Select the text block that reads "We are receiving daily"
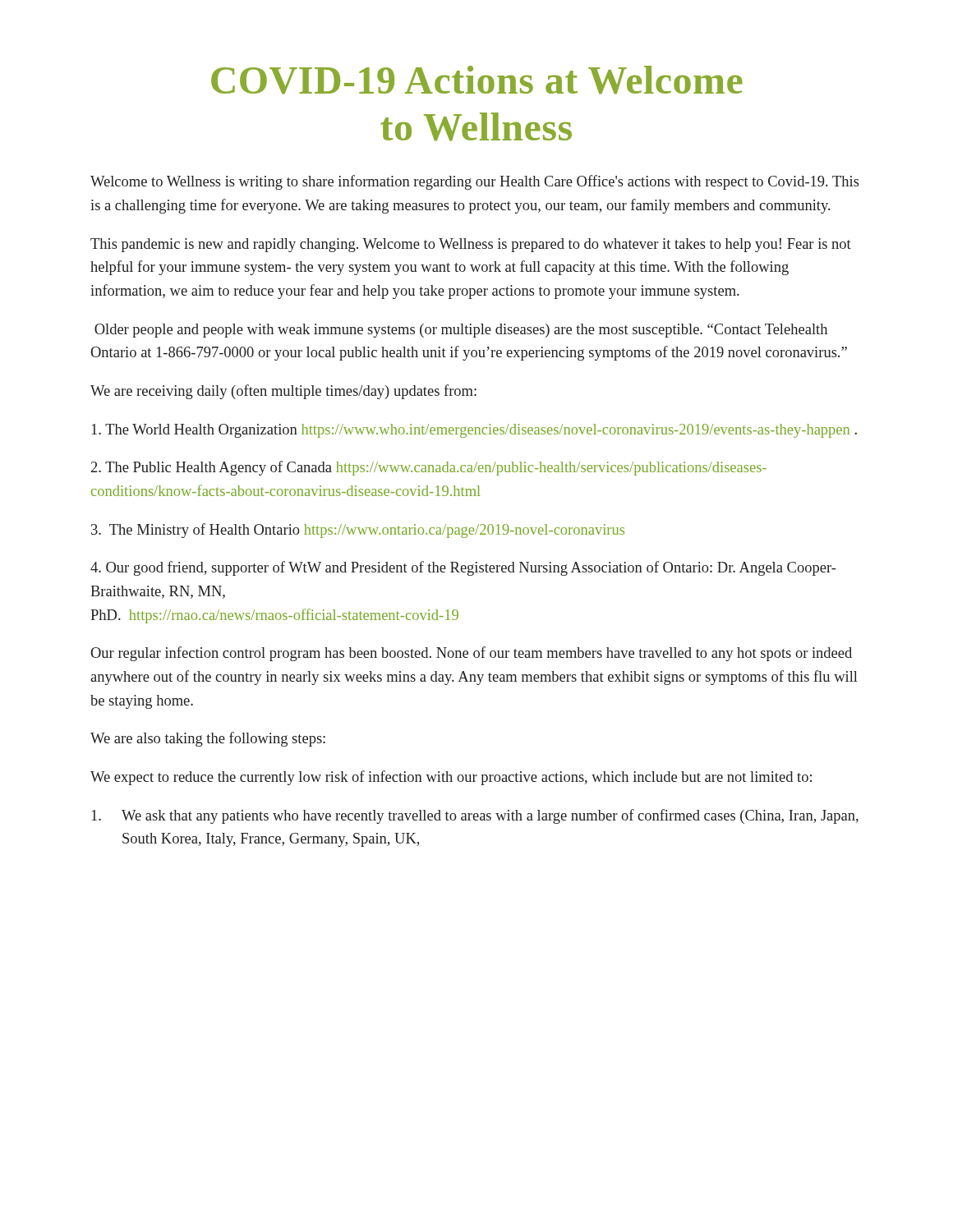Image resolution: width=953 pixels, height=1232 pixels. [x=284, y=391]
